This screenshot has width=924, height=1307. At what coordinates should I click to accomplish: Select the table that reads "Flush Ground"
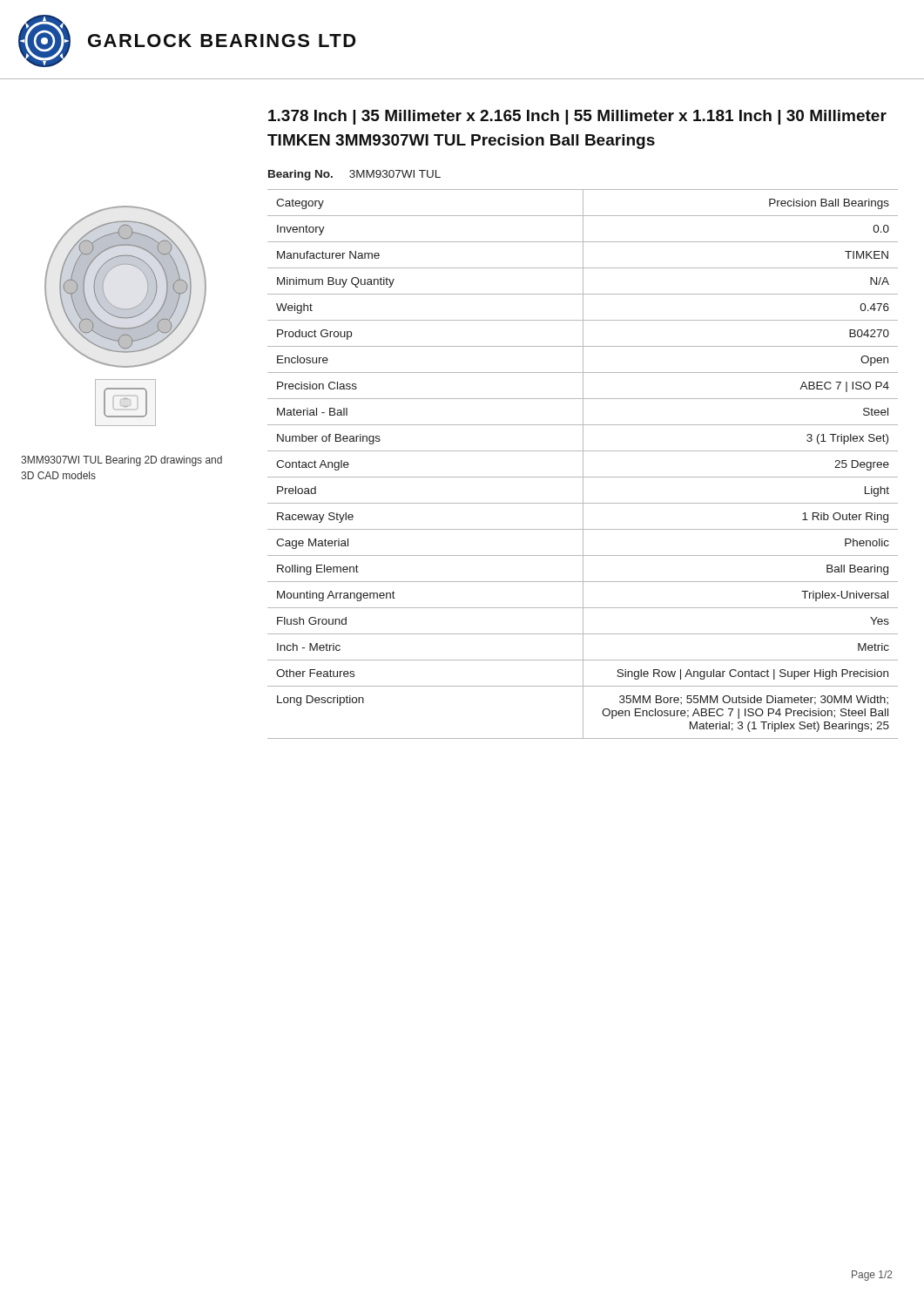(583, 464)
